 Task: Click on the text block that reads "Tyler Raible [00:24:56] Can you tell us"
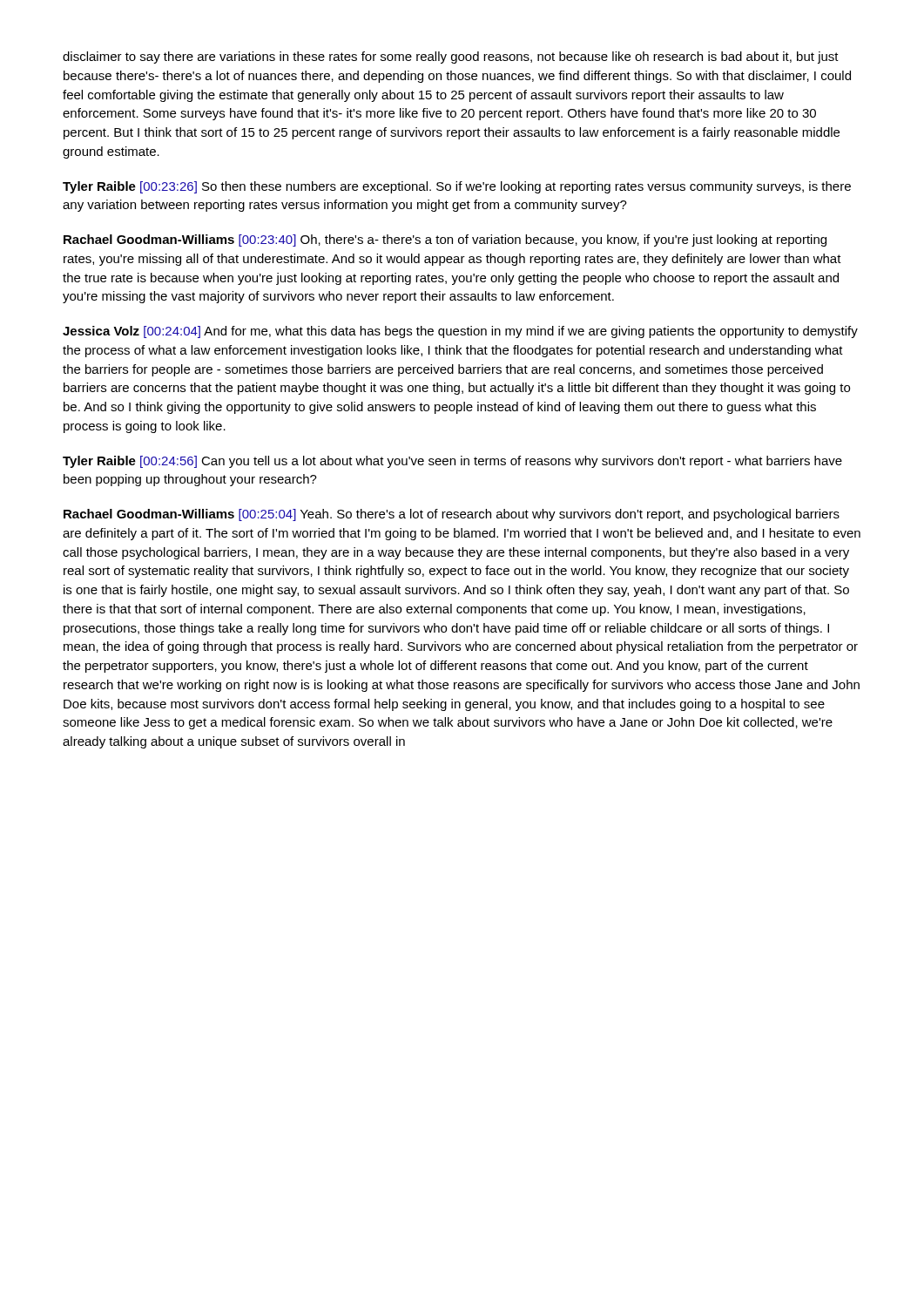click(x=452, y=470)
